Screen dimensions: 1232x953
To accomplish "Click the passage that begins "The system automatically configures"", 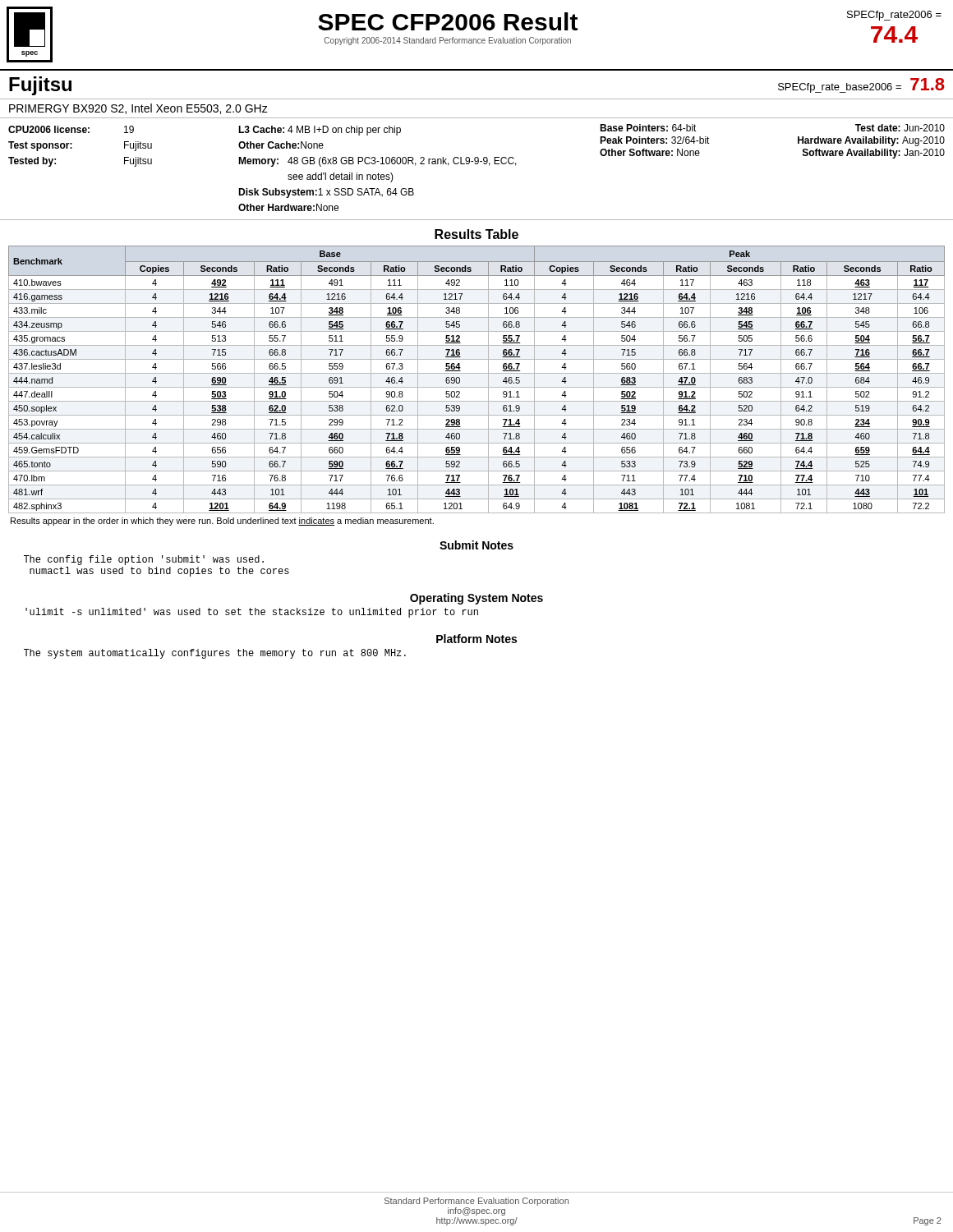I will click(x=210, y=654).
